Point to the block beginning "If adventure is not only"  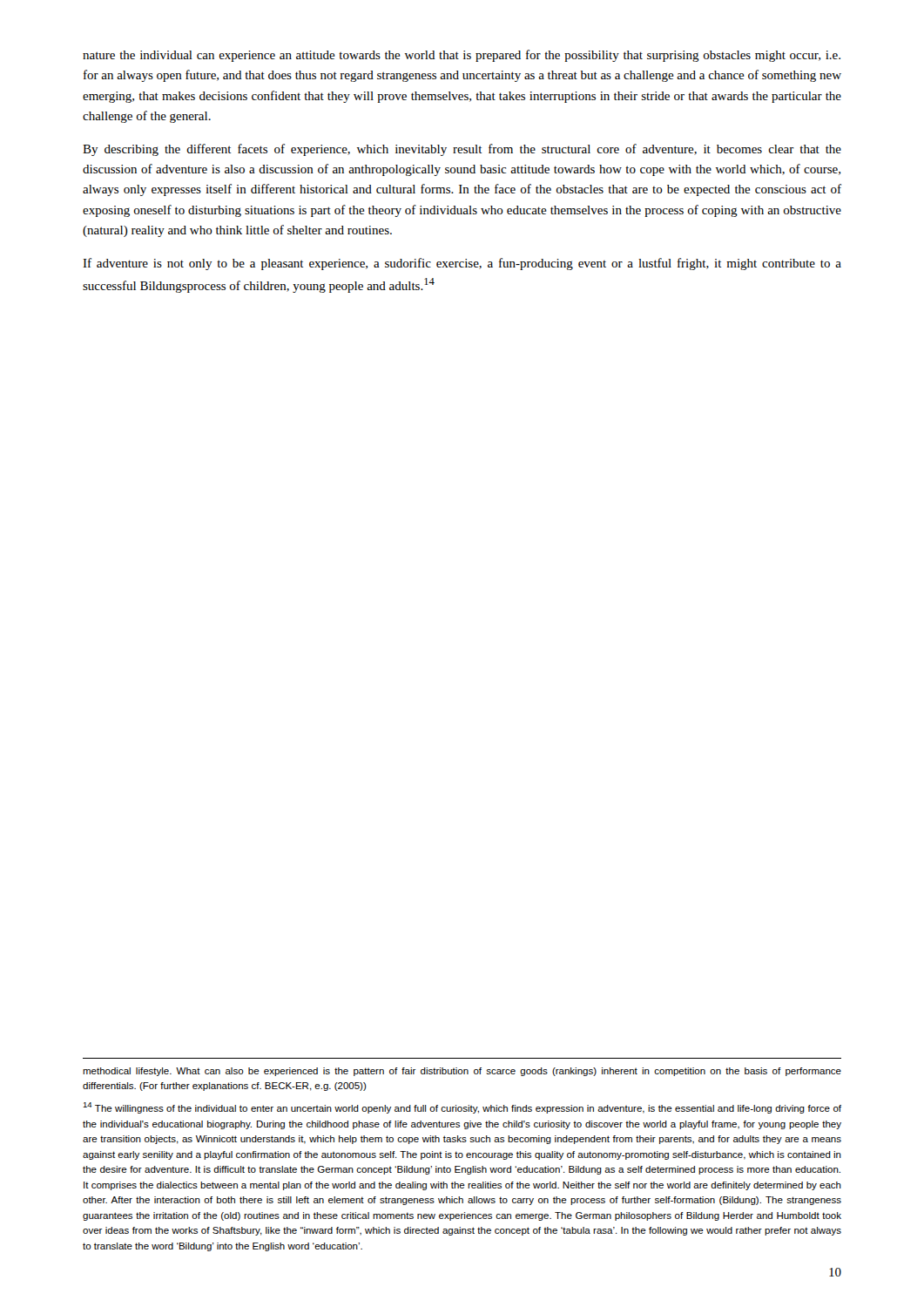[x=462, y=275]
